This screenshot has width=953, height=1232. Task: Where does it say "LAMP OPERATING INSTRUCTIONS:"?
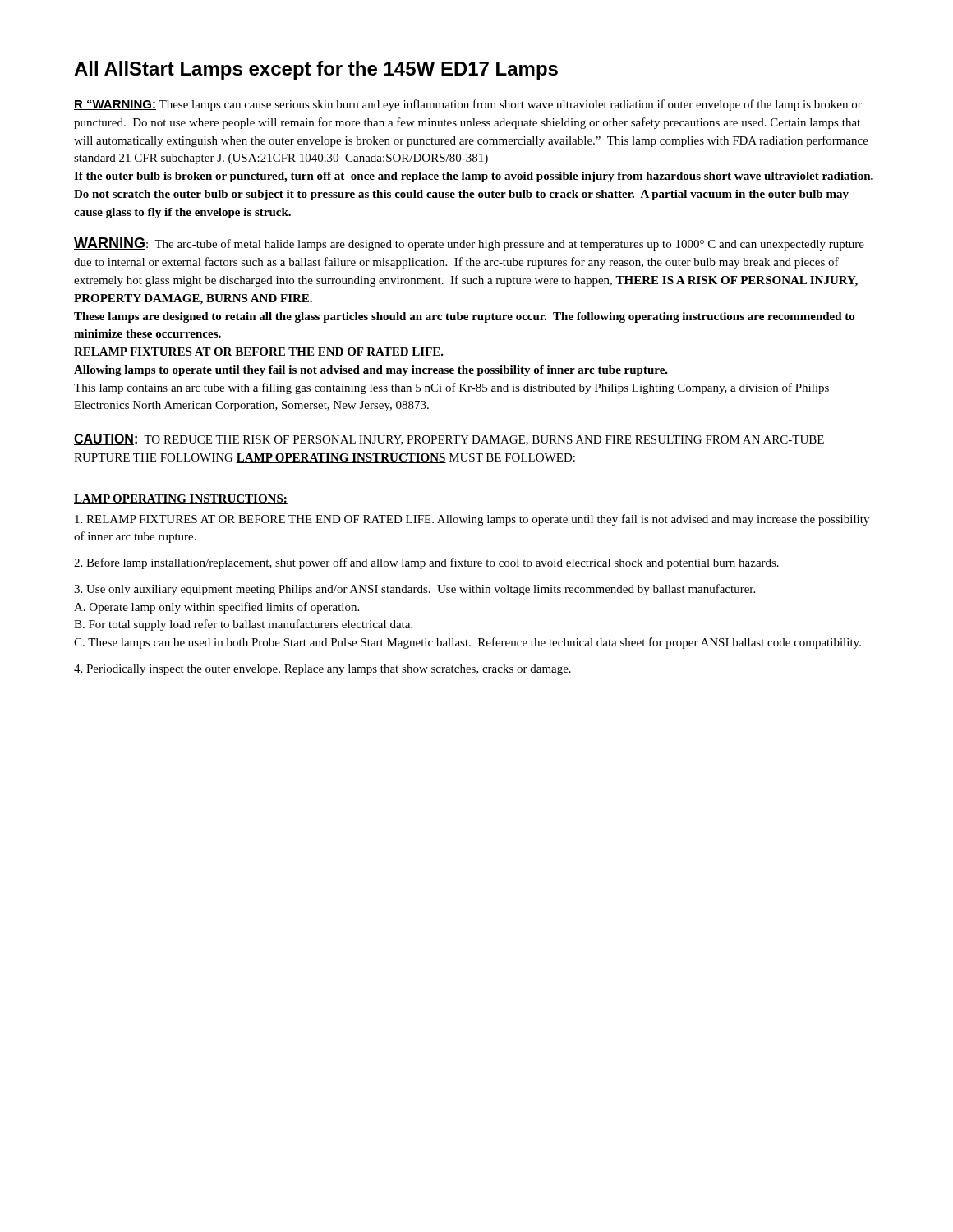coord(181,498)
